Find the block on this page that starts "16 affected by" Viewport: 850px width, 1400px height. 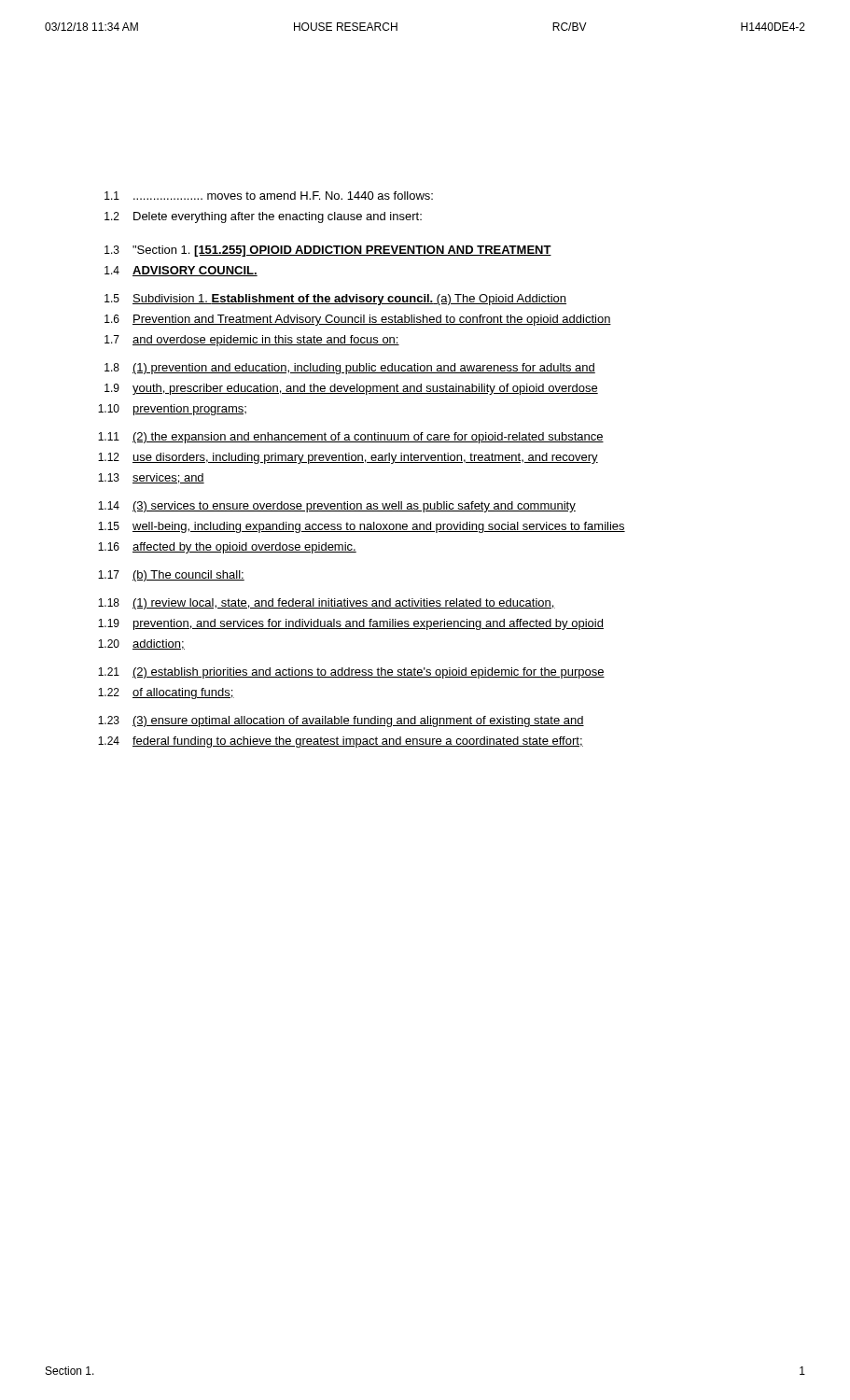click(x=227, y=548)
